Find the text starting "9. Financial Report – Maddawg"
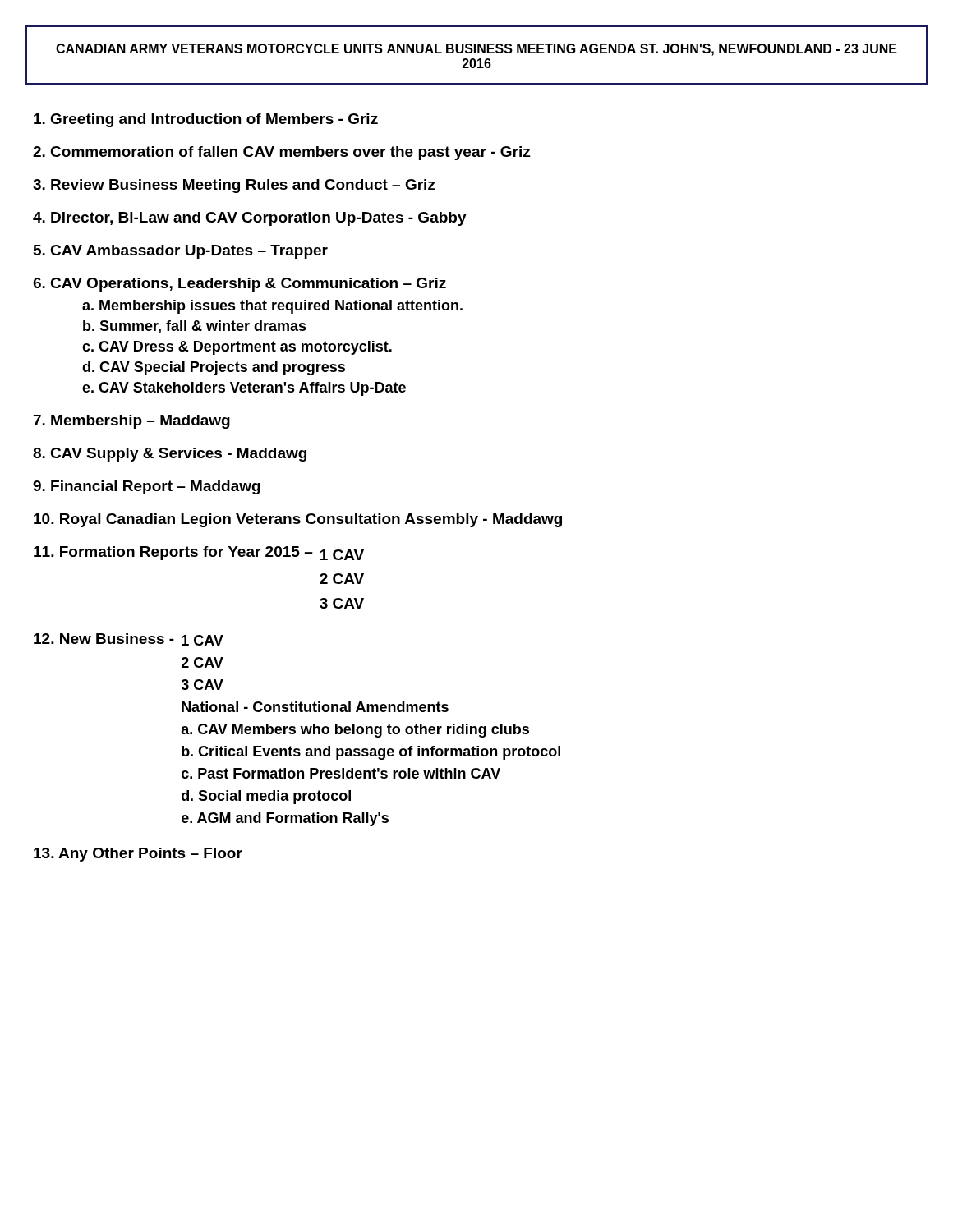The height and width of the screenshot is (1232, 953). click(147, 486)
